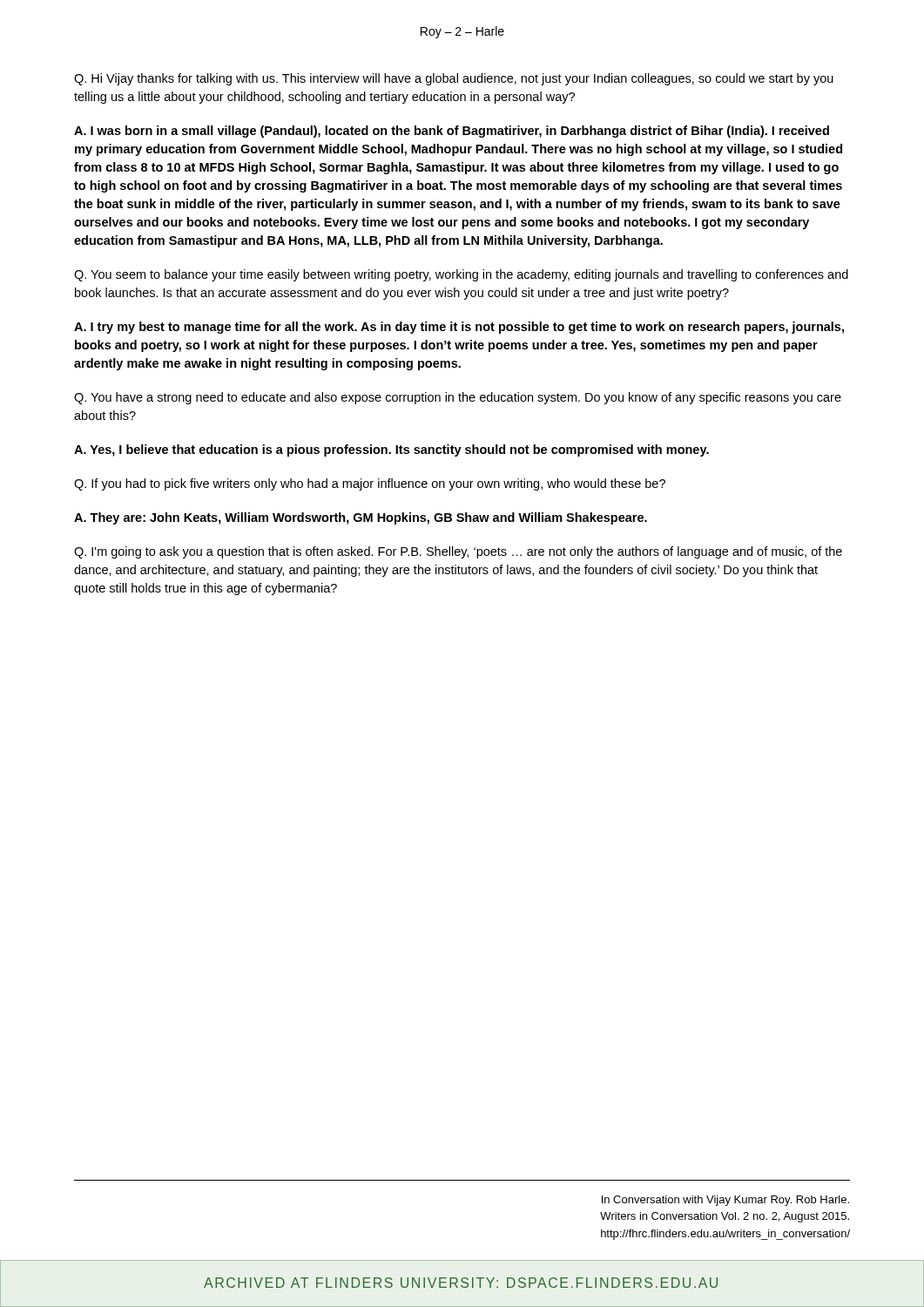The width and height of the screenshot is (924, 1307).
Task: Point to the block beginning "Q. You seem to balance"
Action: pyautogui.click(x=461, y=284)
